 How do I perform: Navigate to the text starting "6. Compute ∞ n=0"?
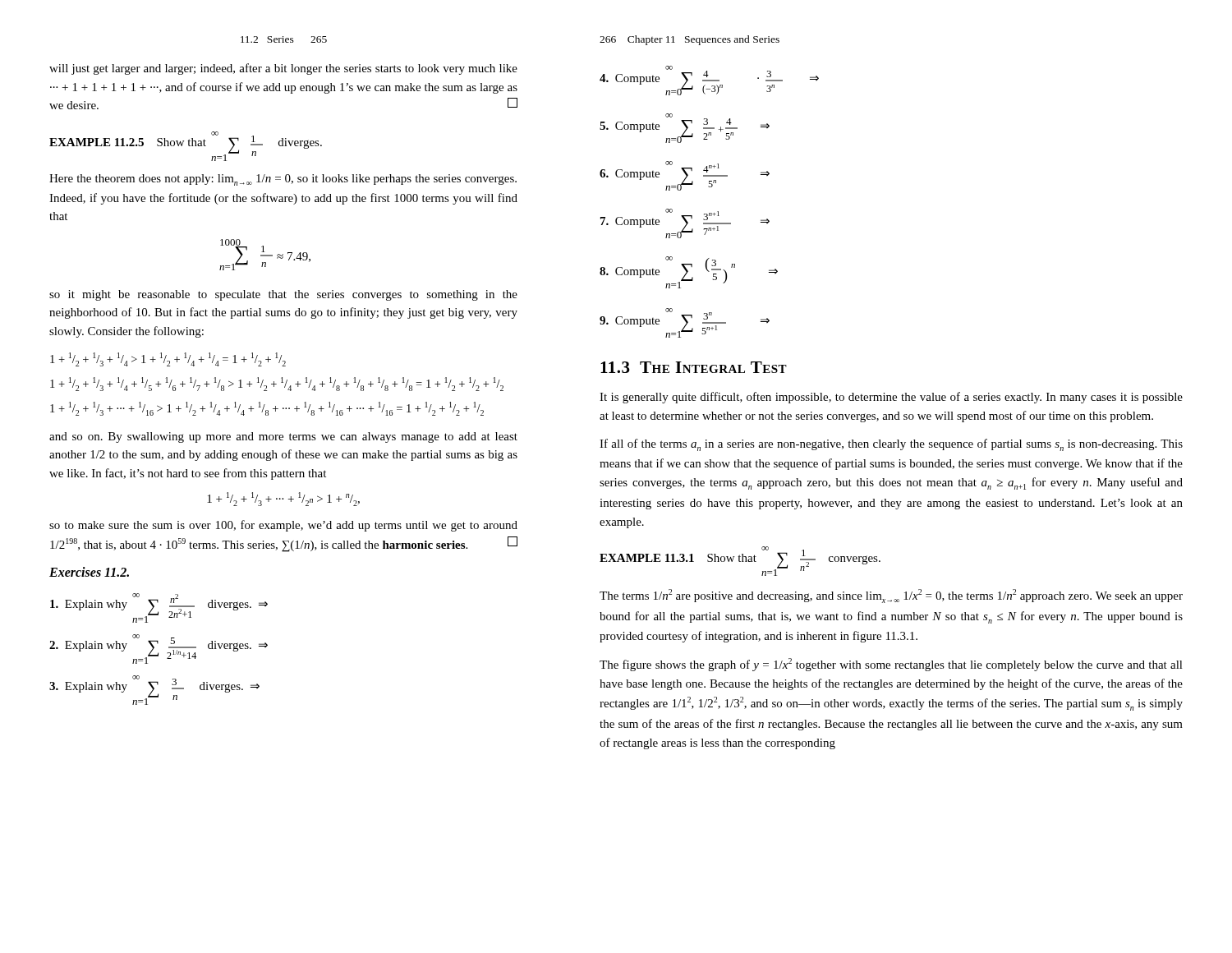click(685, 175)
